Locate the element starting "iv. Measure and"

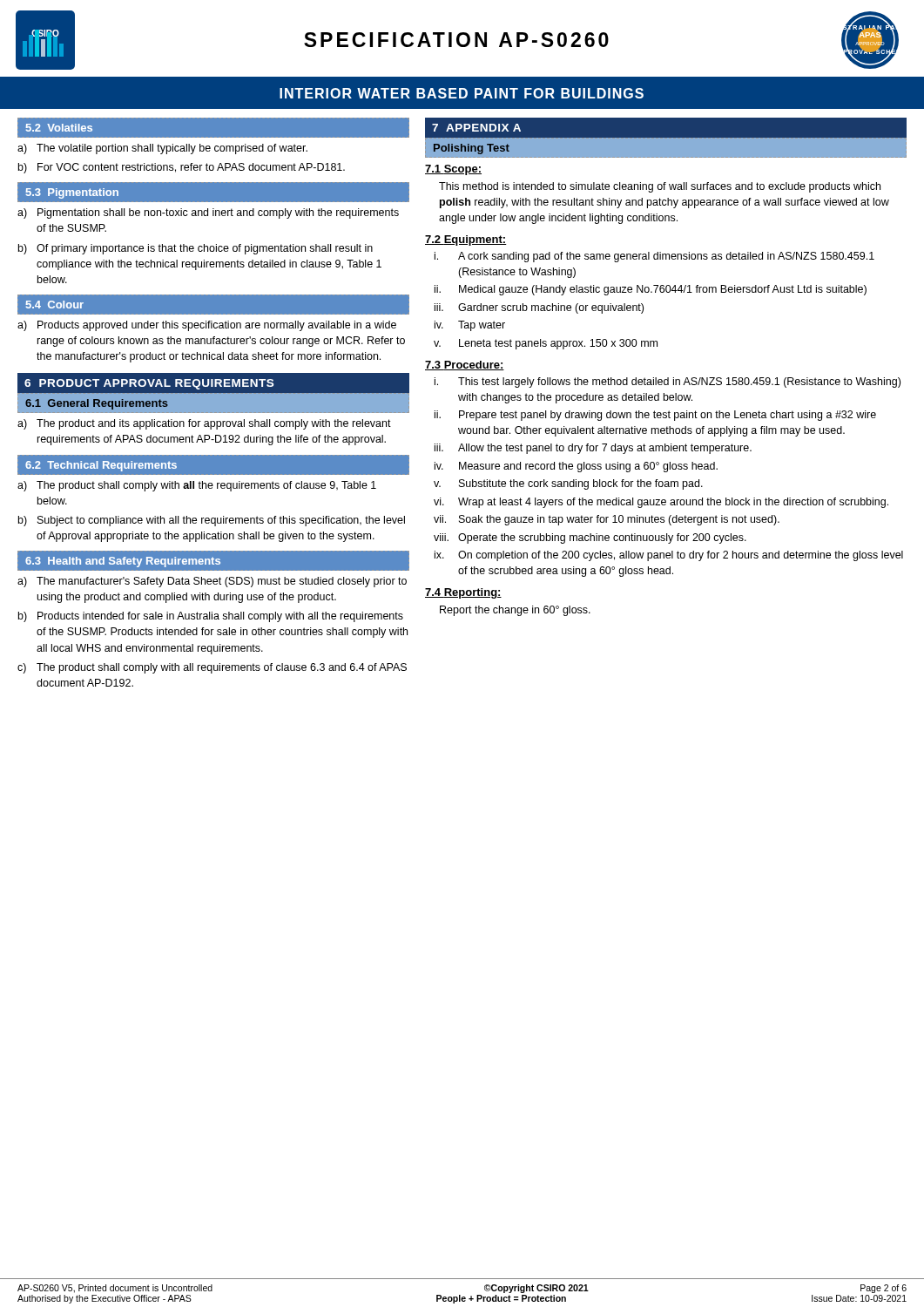(x=576, y=467)
